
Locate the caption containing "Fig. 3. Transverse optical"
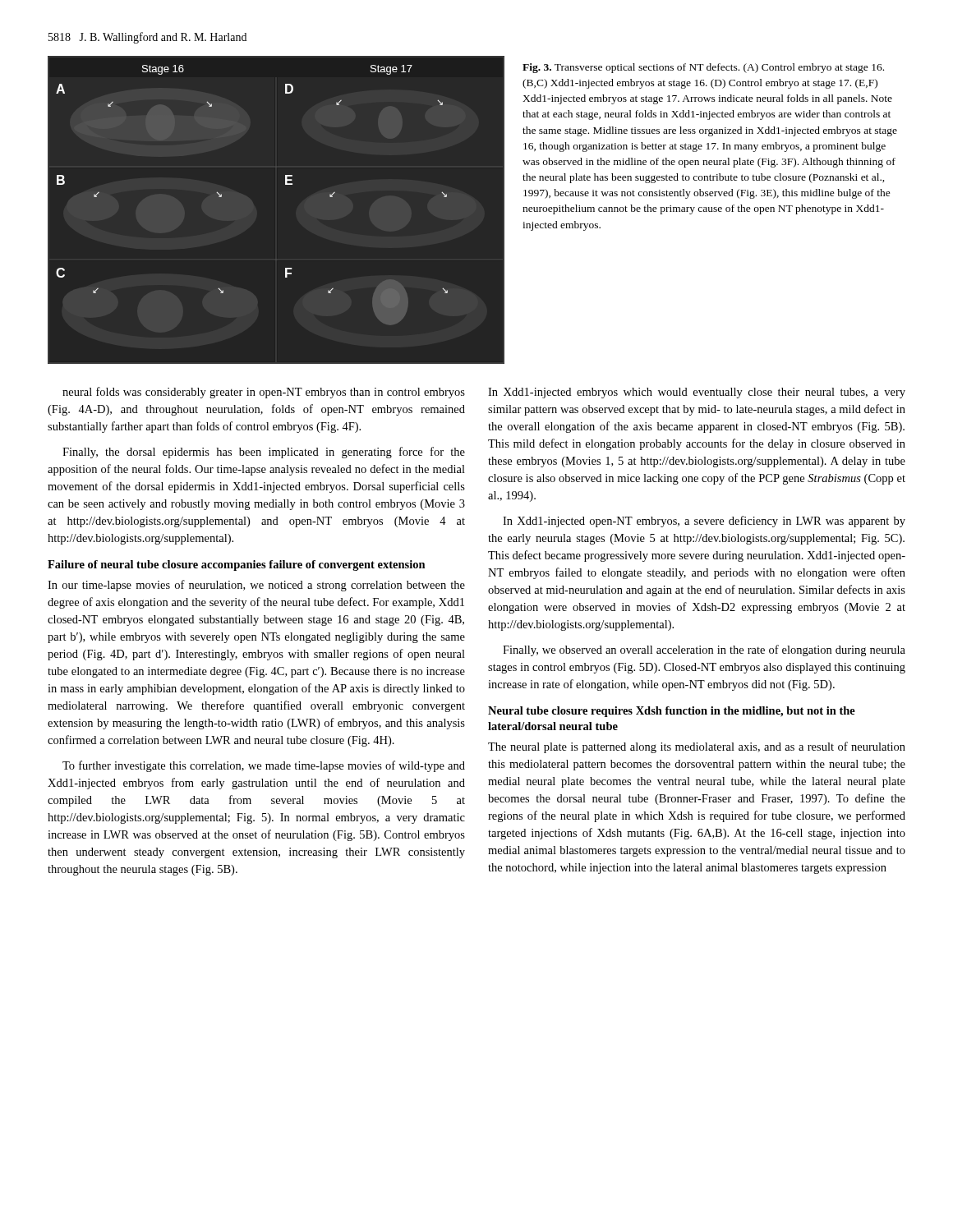[710, 146]
